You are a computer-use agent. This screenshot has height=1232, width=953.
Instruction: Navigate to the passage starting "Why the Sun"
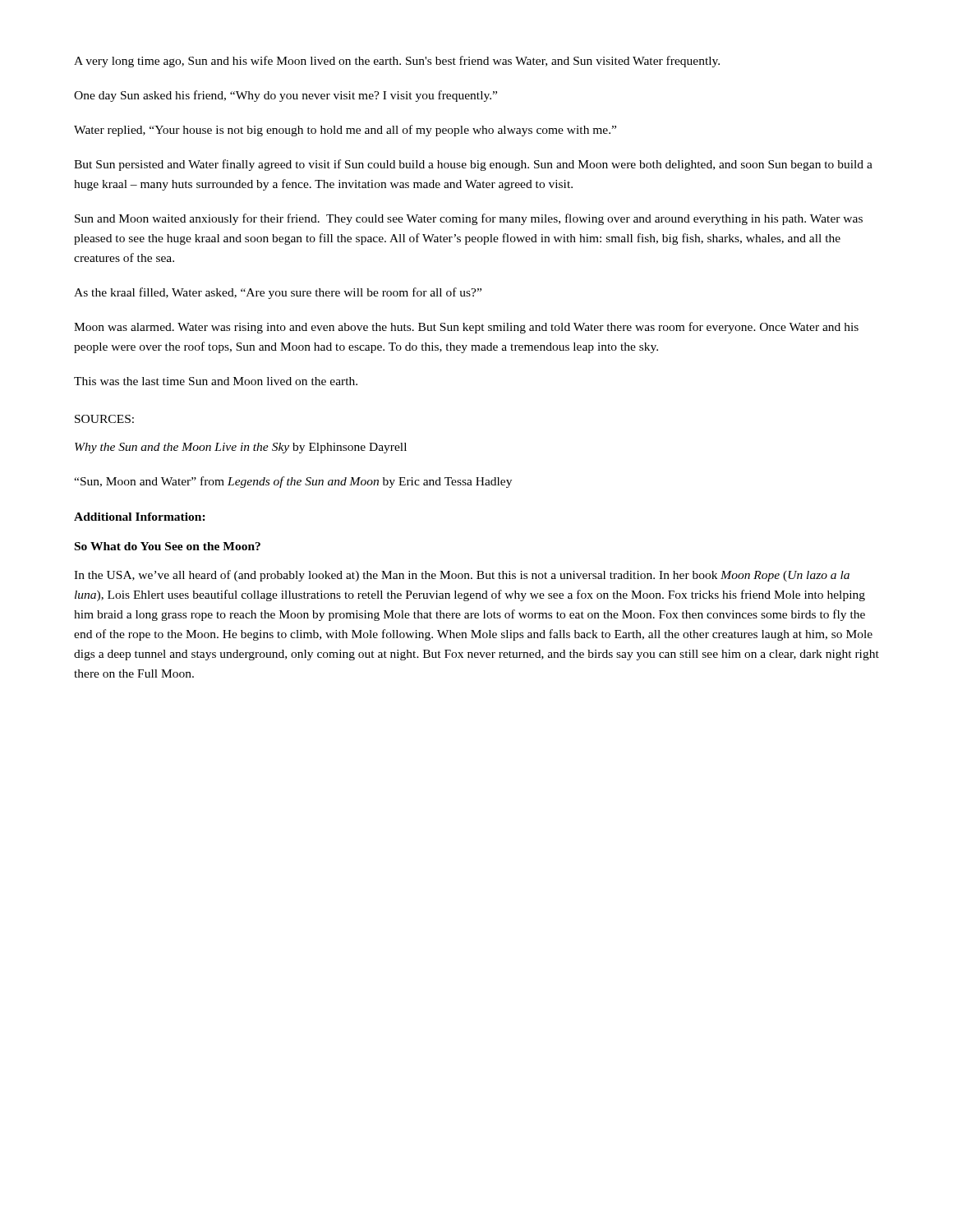[241, 447]
